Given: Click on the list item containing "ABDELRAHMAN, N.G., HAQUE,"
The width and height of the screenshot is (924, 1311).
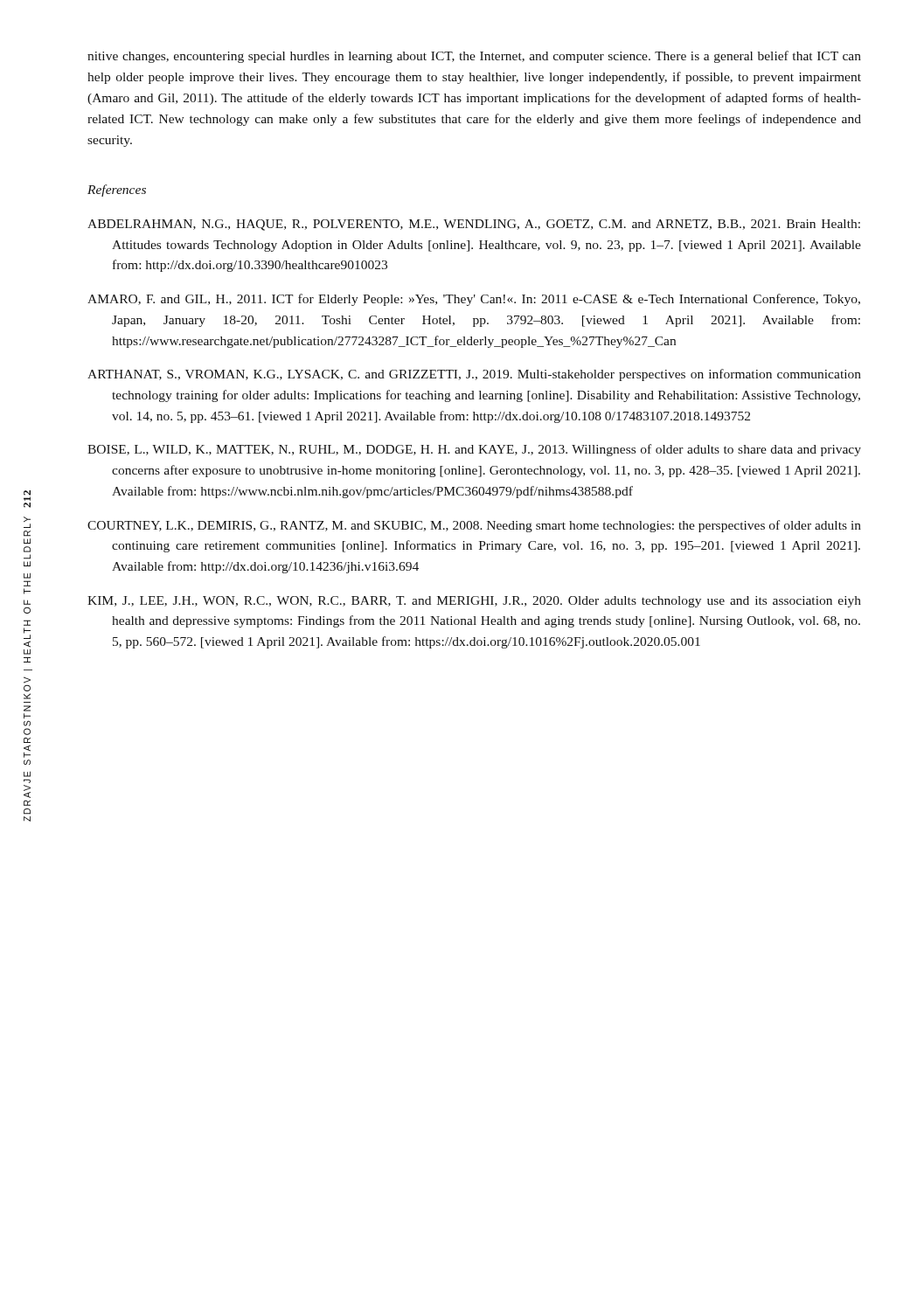Looking at the screenshot, I should tap(474, 244).
